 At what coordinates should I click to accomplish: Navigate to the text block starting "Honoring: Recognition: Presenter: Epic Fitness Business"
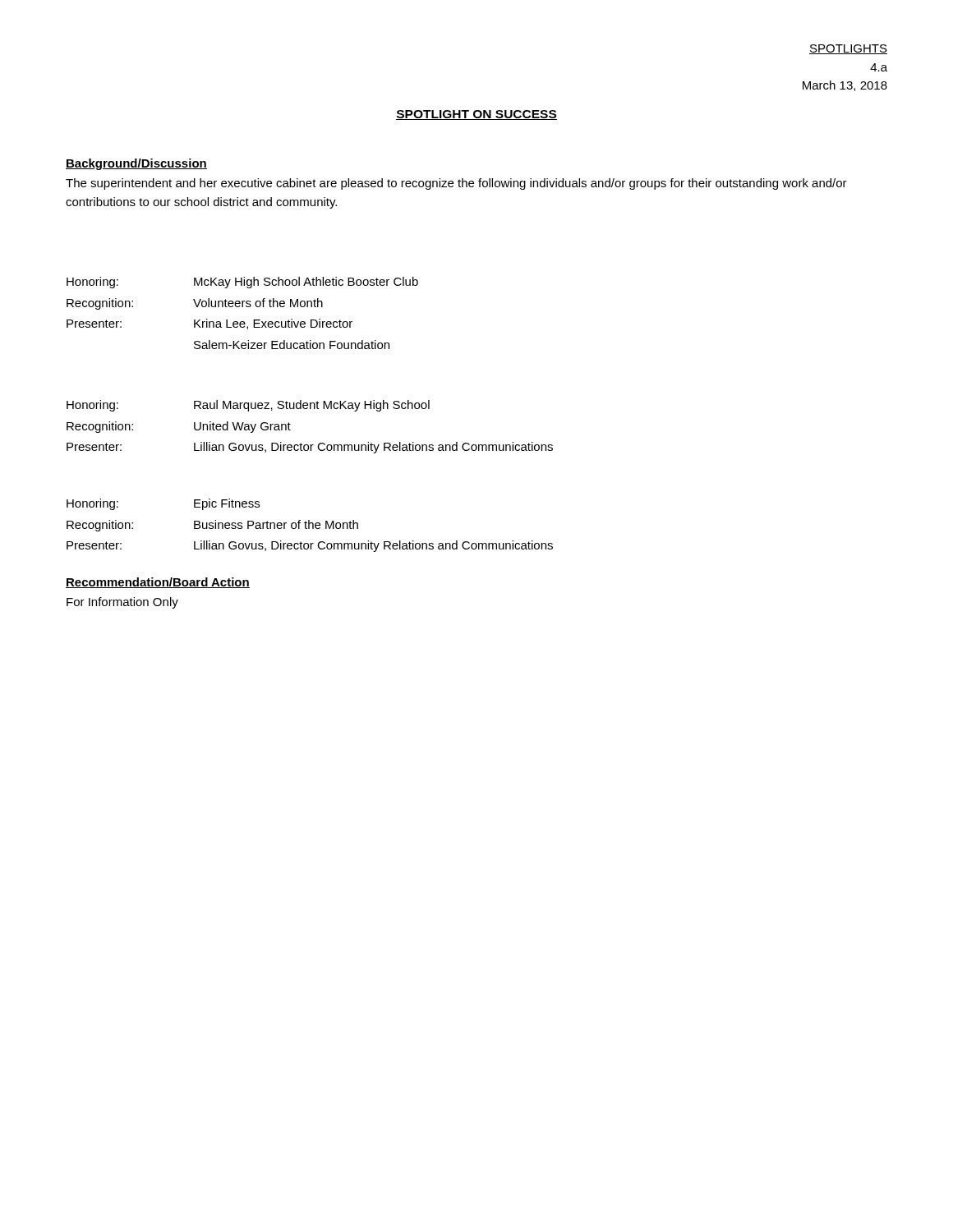click(x=310, y=525)
